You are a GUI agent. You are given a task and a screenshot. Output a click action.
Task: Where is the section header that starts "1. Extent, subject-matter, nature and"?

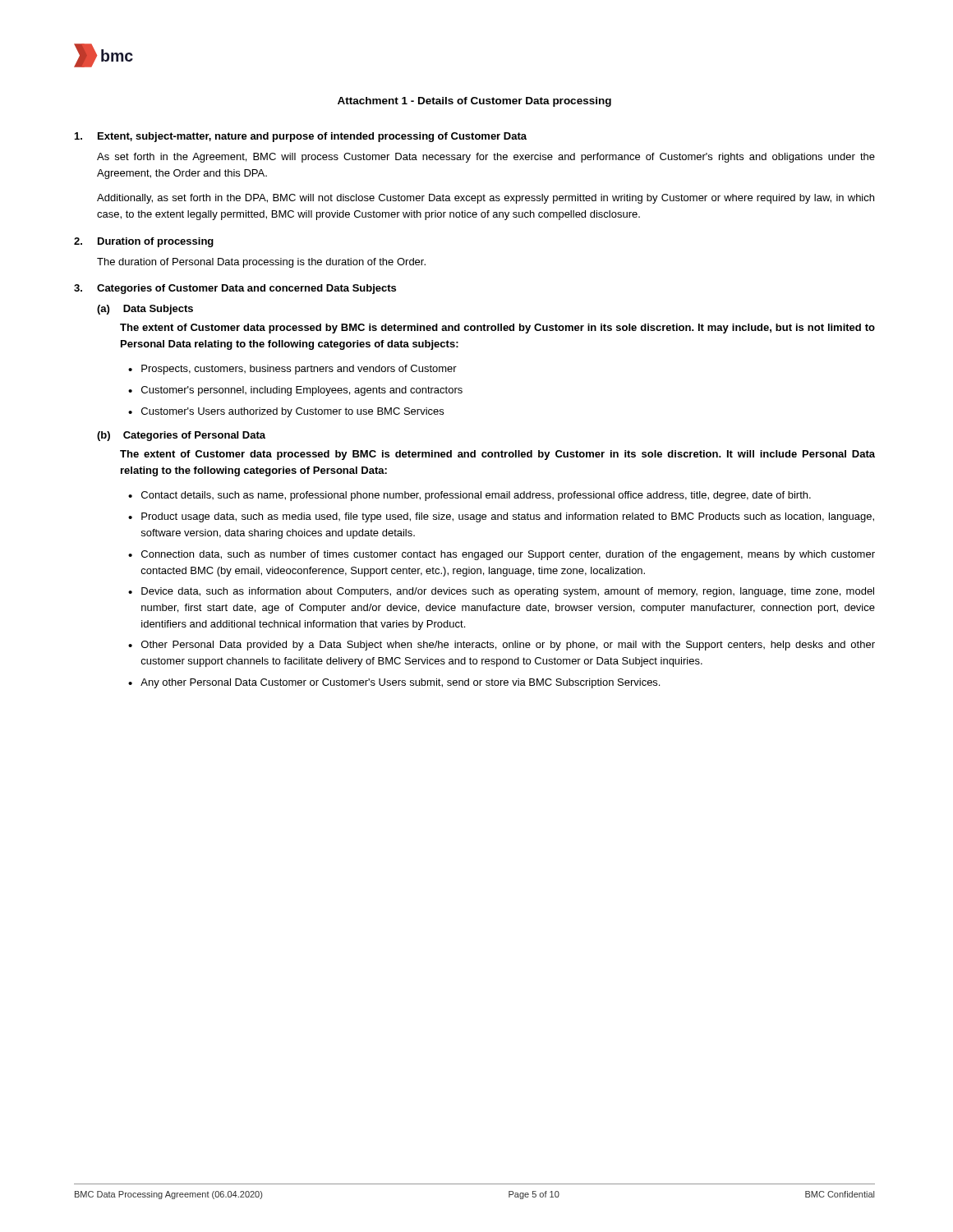click(474, 136)
